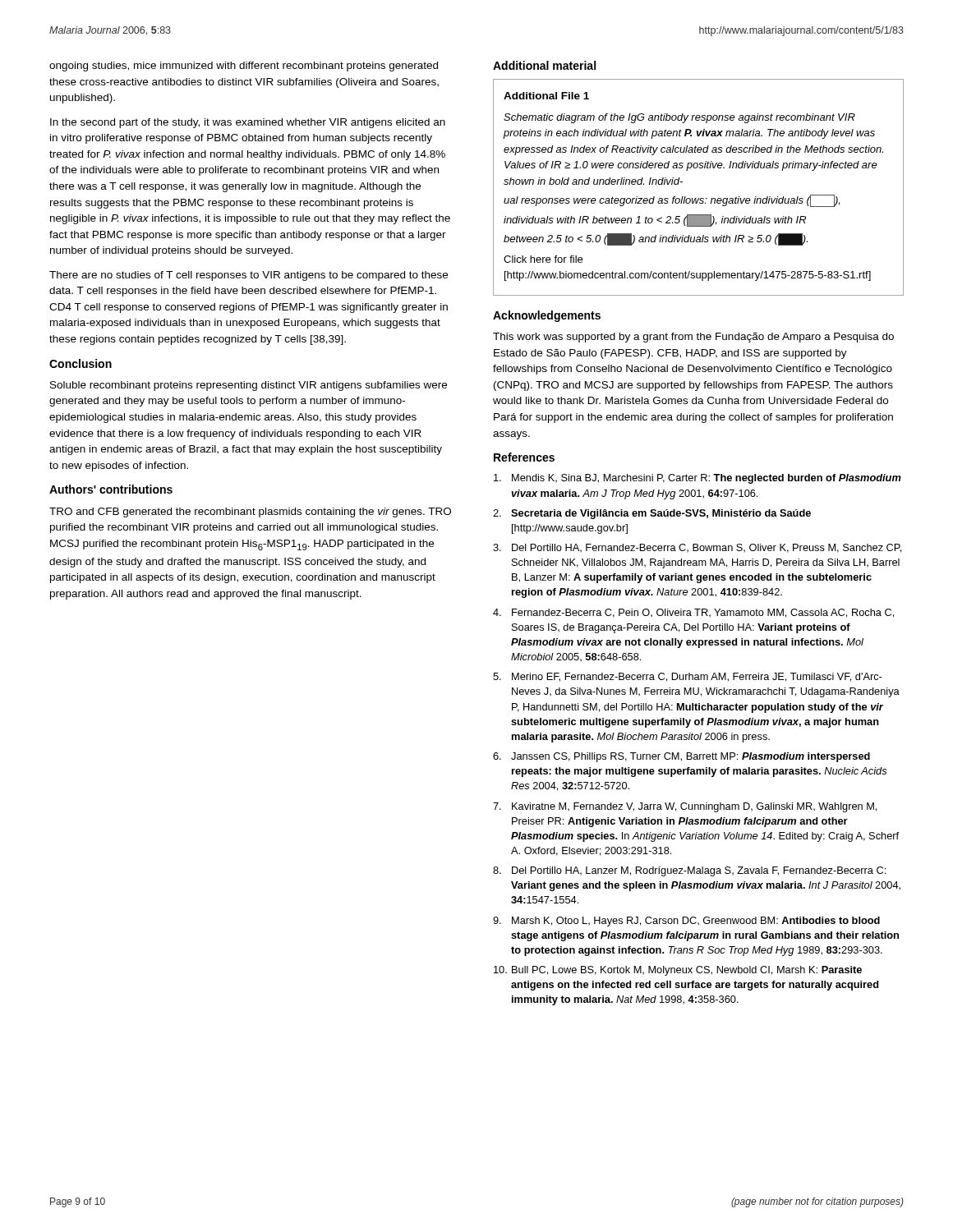Click on the section header that says "Authors' contributions"
The width and height of the screenshot is (953, 1232).
coord(111,489)
